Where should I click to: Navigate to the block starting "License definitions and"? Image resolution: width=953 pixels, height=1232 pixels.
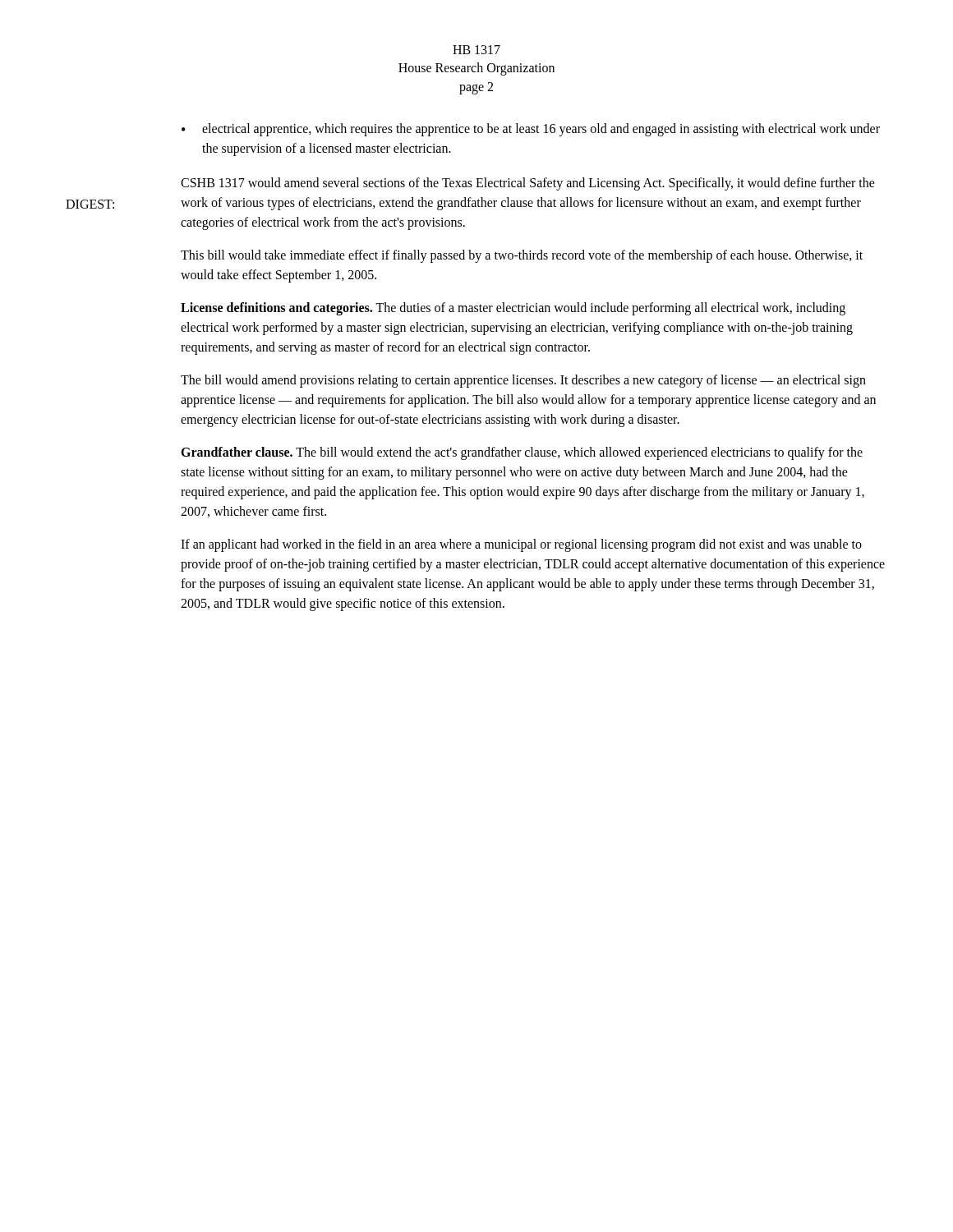(x=517, y=327)
